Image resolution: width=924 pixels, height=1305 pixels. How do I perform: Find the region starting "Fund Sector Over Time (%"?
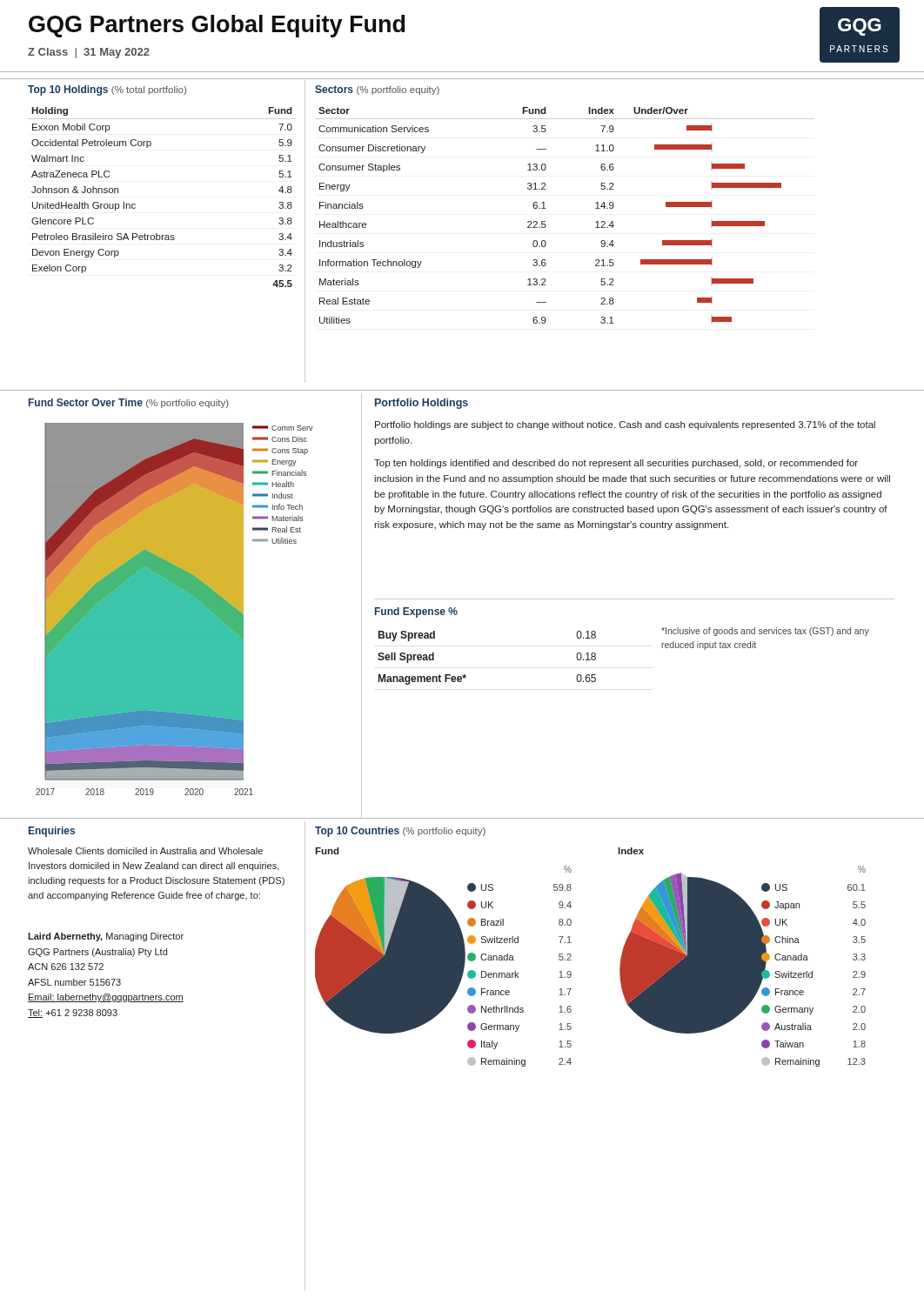tap(128, 403)
